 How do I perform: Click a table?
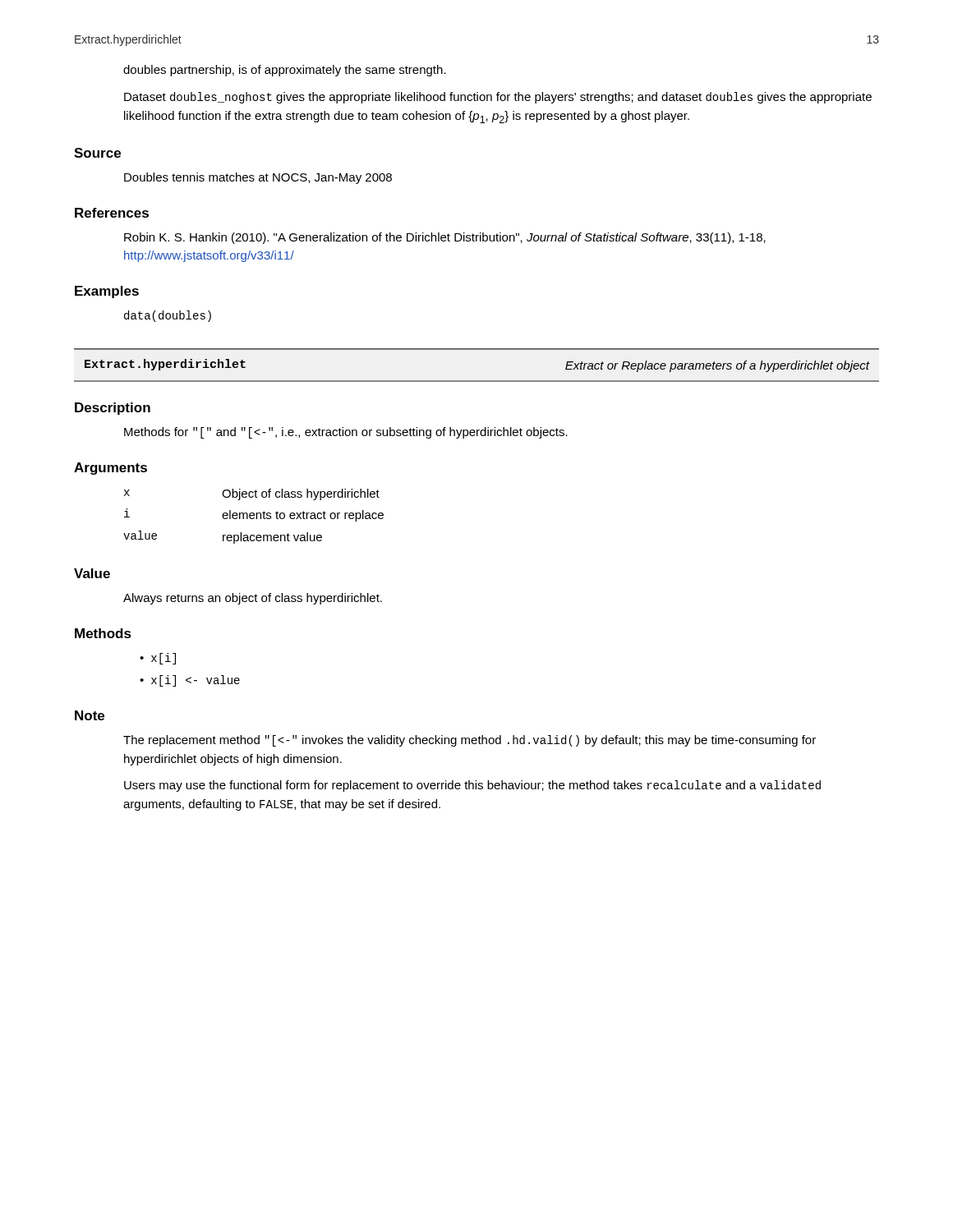(x=476, y=515)
